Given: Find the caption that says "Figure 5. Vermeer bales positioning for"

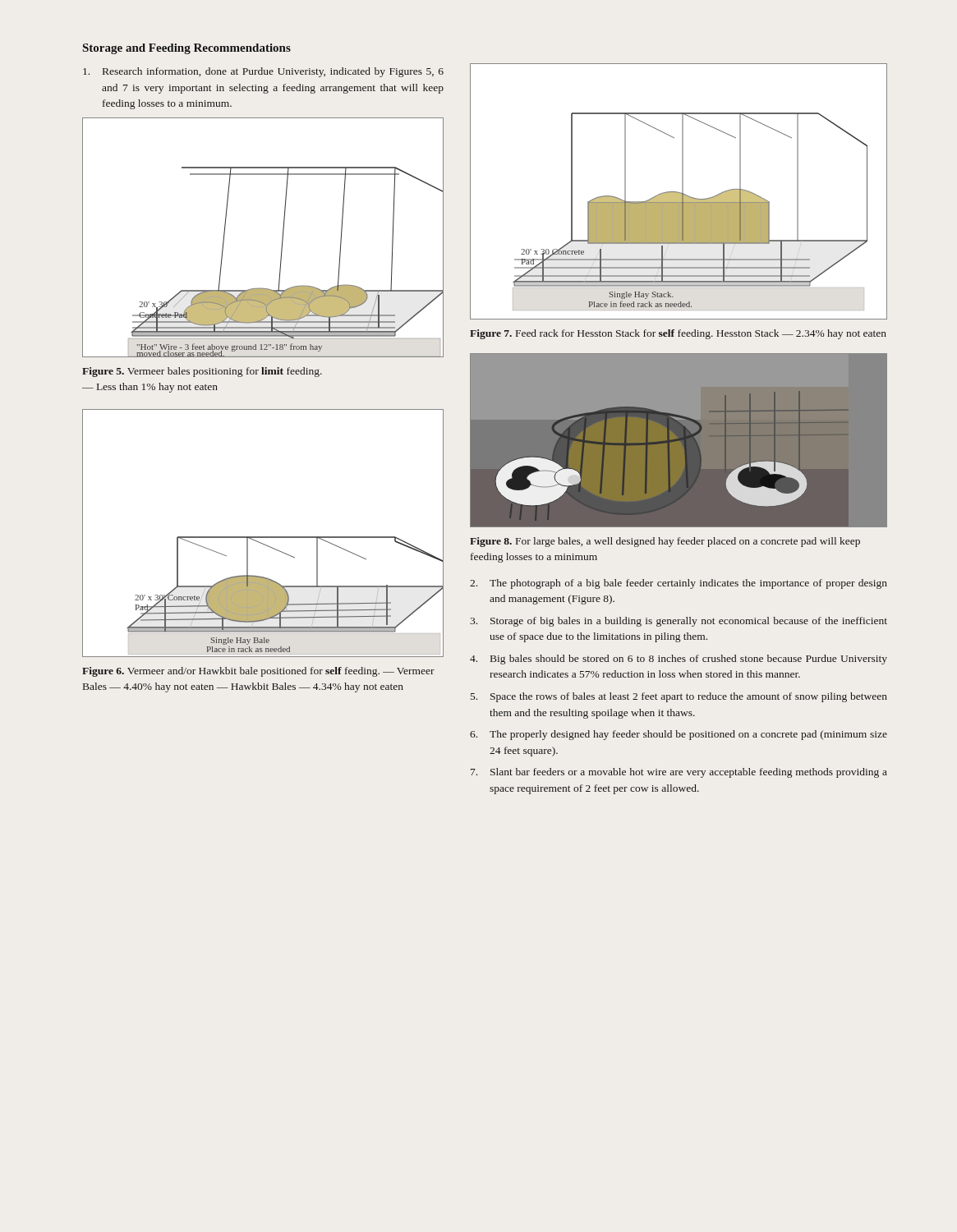Looking at the screenshot, I should [x=202, y=378].
